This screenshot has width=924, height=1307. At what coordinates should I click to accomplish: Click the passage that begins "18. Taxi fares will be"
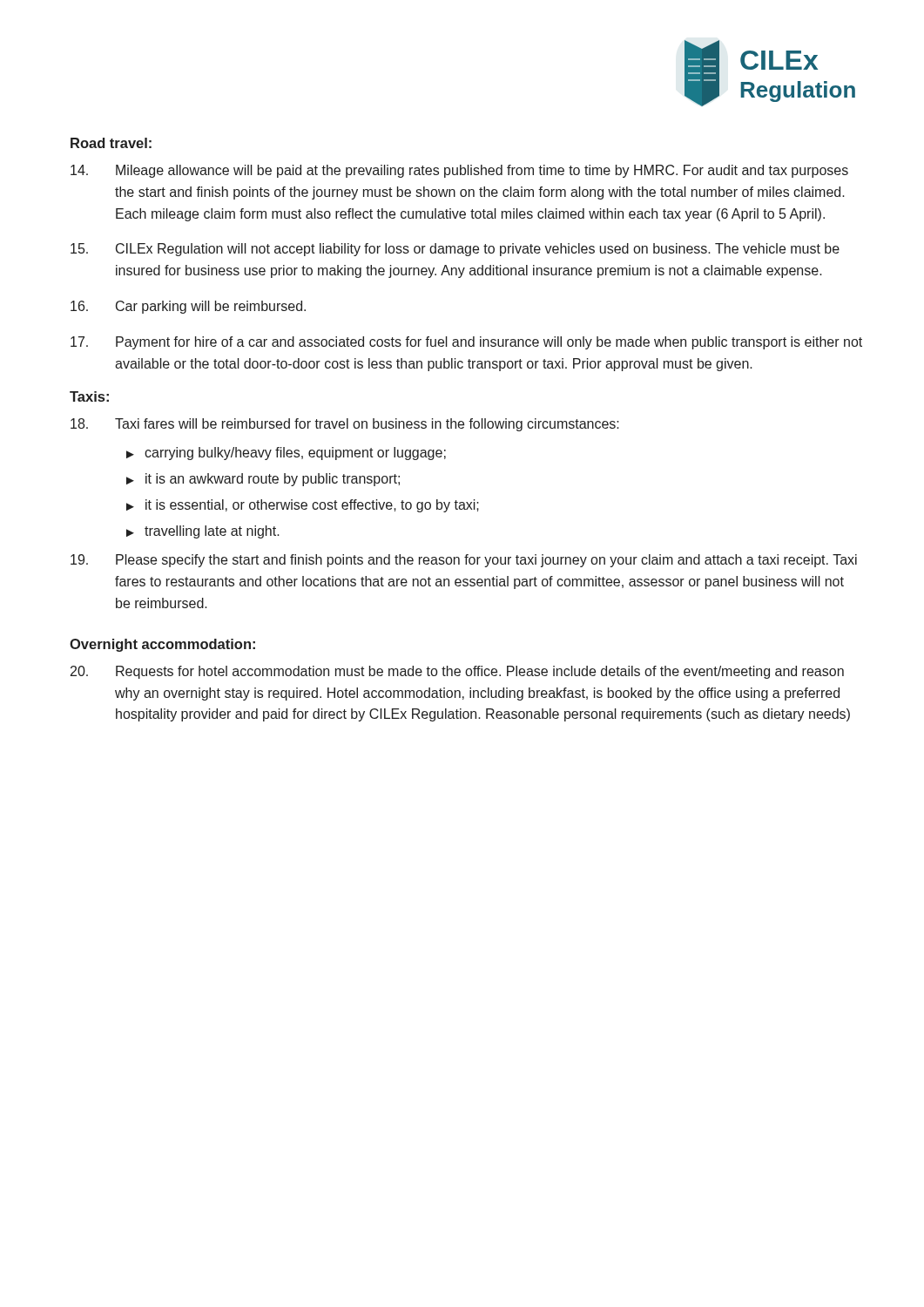tap(345, 425)
